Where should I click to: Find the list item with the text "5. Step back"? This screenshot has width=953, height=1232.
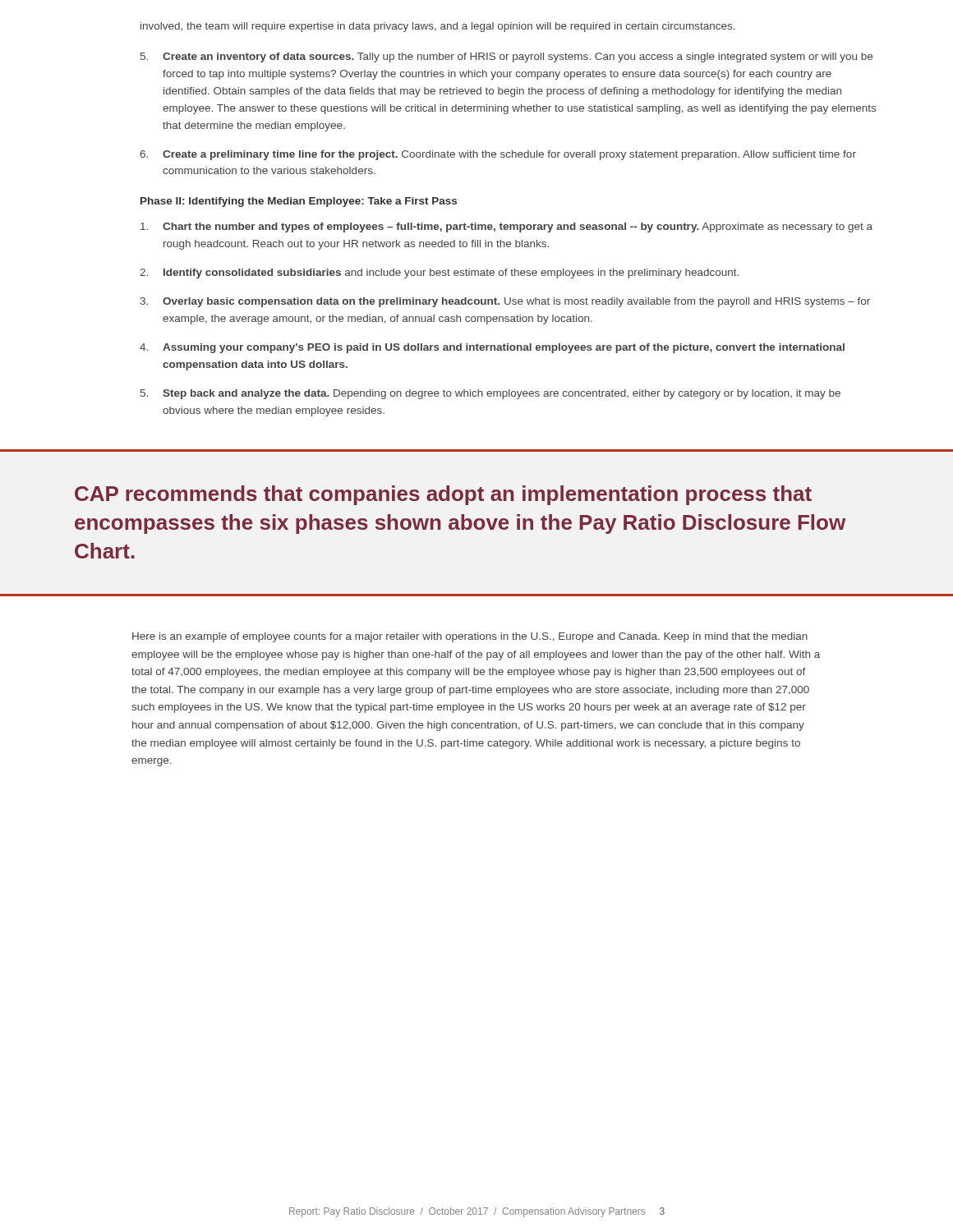pyautogui.click(x=509, y=402)
